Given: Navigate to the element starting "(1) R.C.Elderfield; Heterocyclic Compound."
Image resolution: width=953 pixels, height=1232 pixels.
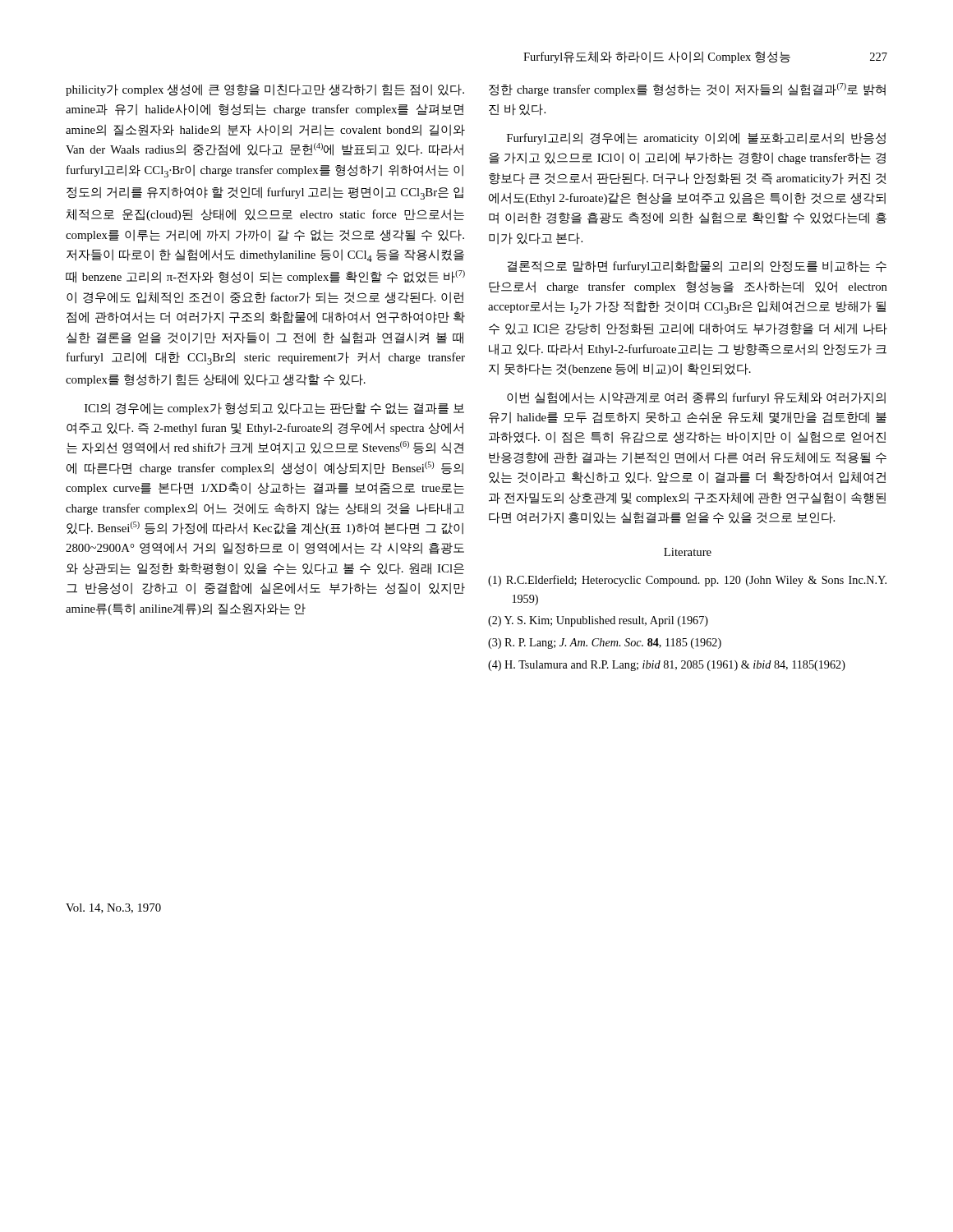Looking at the screenshot, I should click(x=688, y=589).
